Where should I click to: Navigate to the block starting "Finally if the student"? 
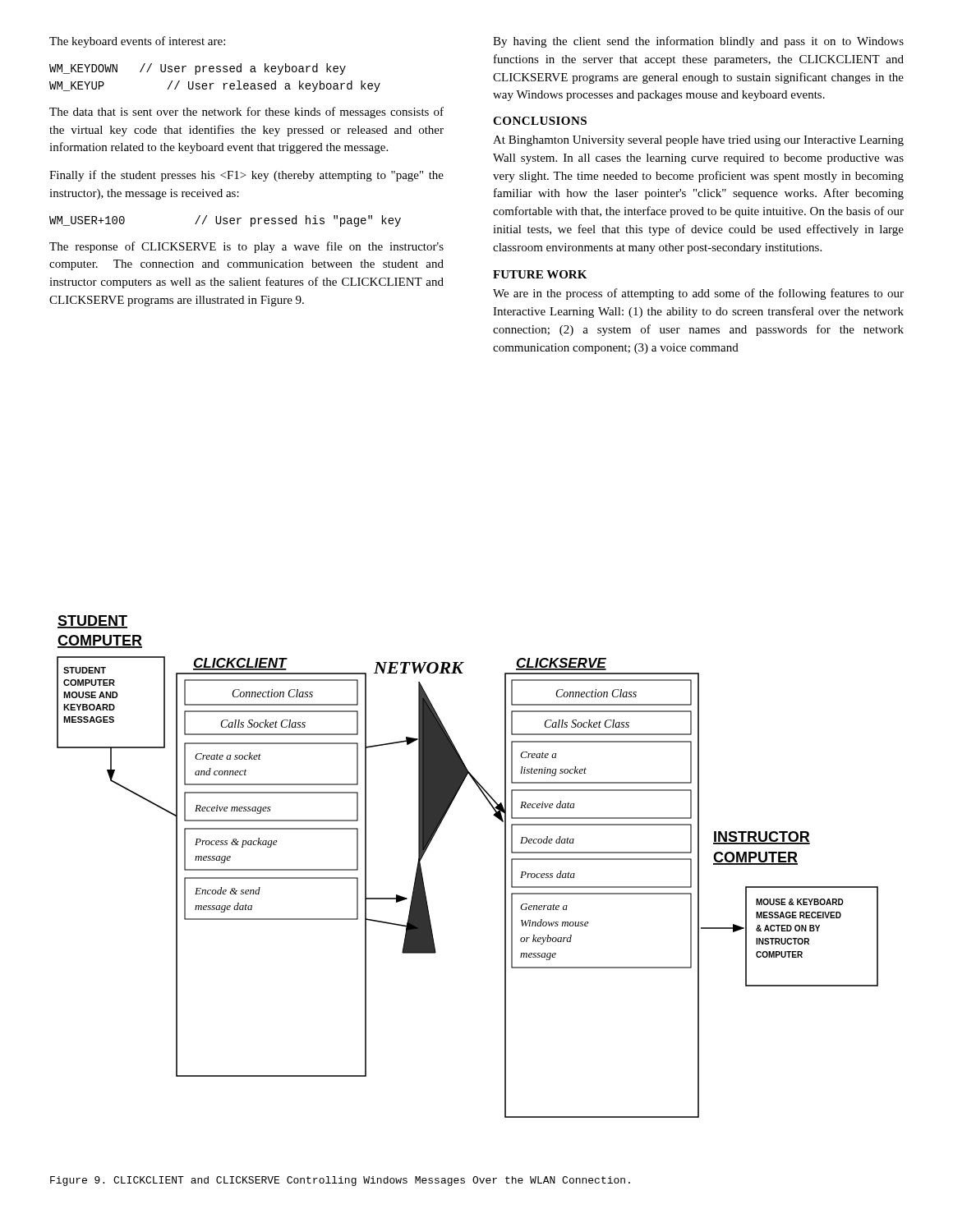click(246, 184)
